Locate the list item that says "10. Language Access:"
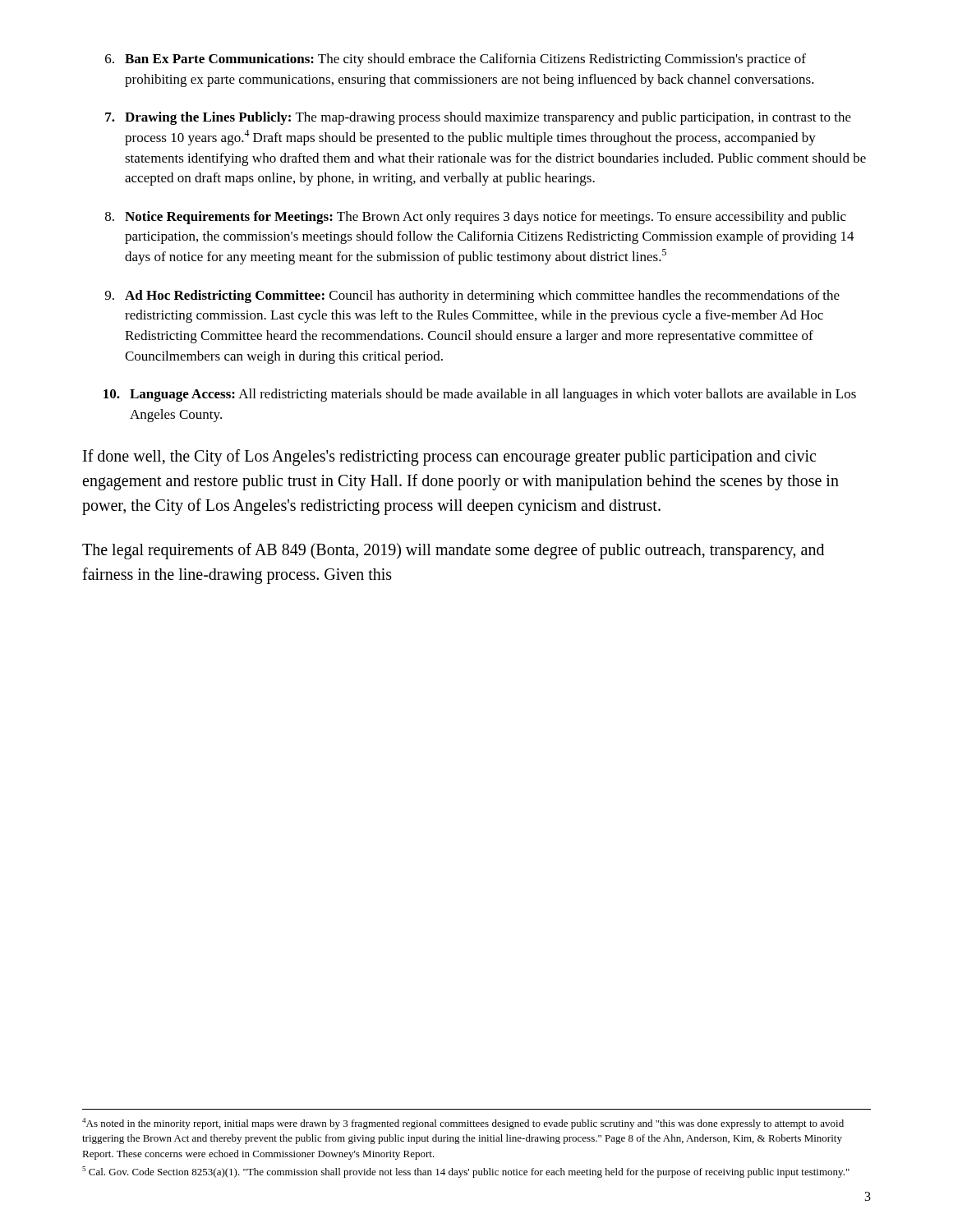 [x=476, y=405]
